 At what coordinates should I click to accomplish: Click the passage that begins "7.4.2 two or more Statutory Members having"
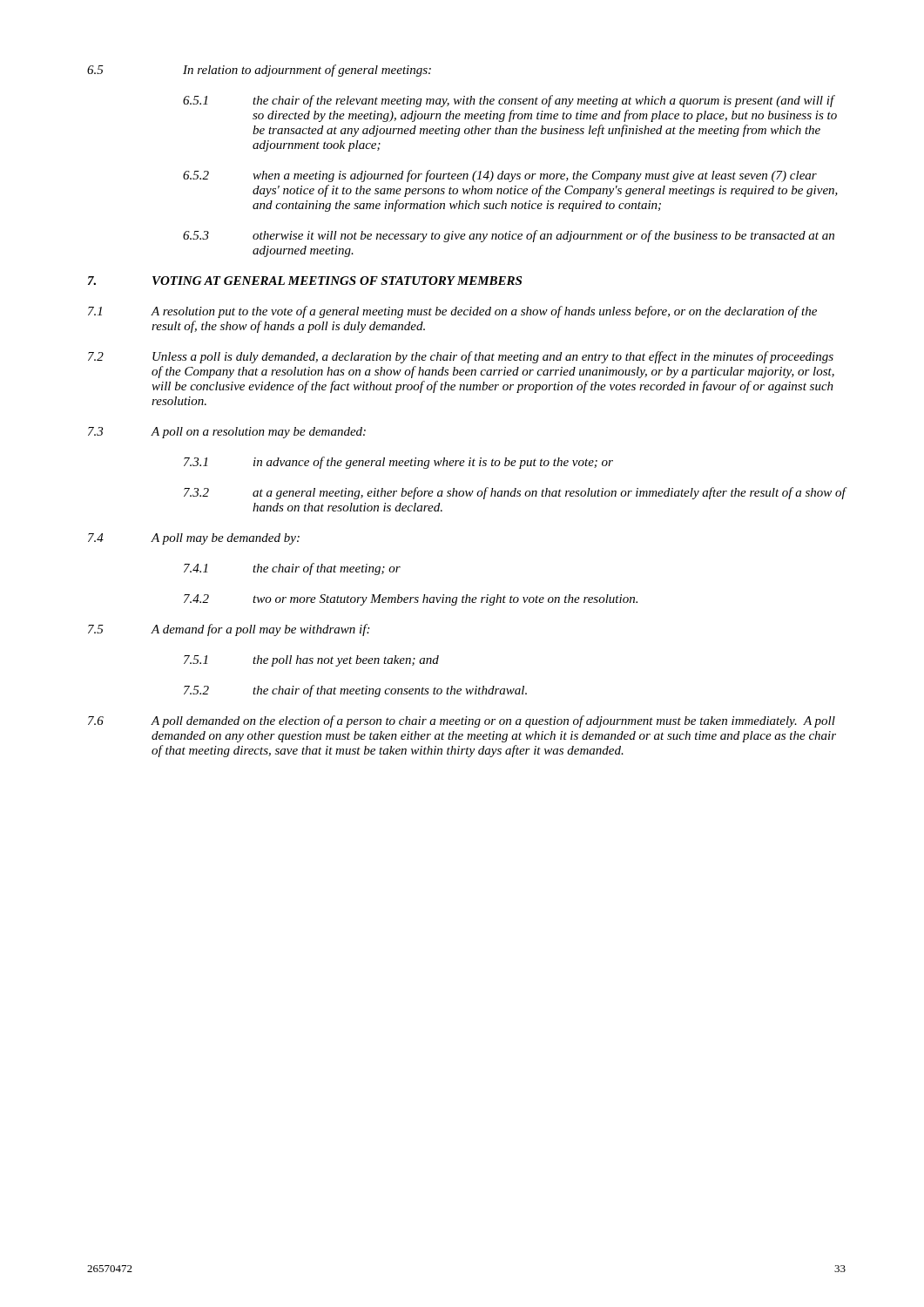click(466, 599)
